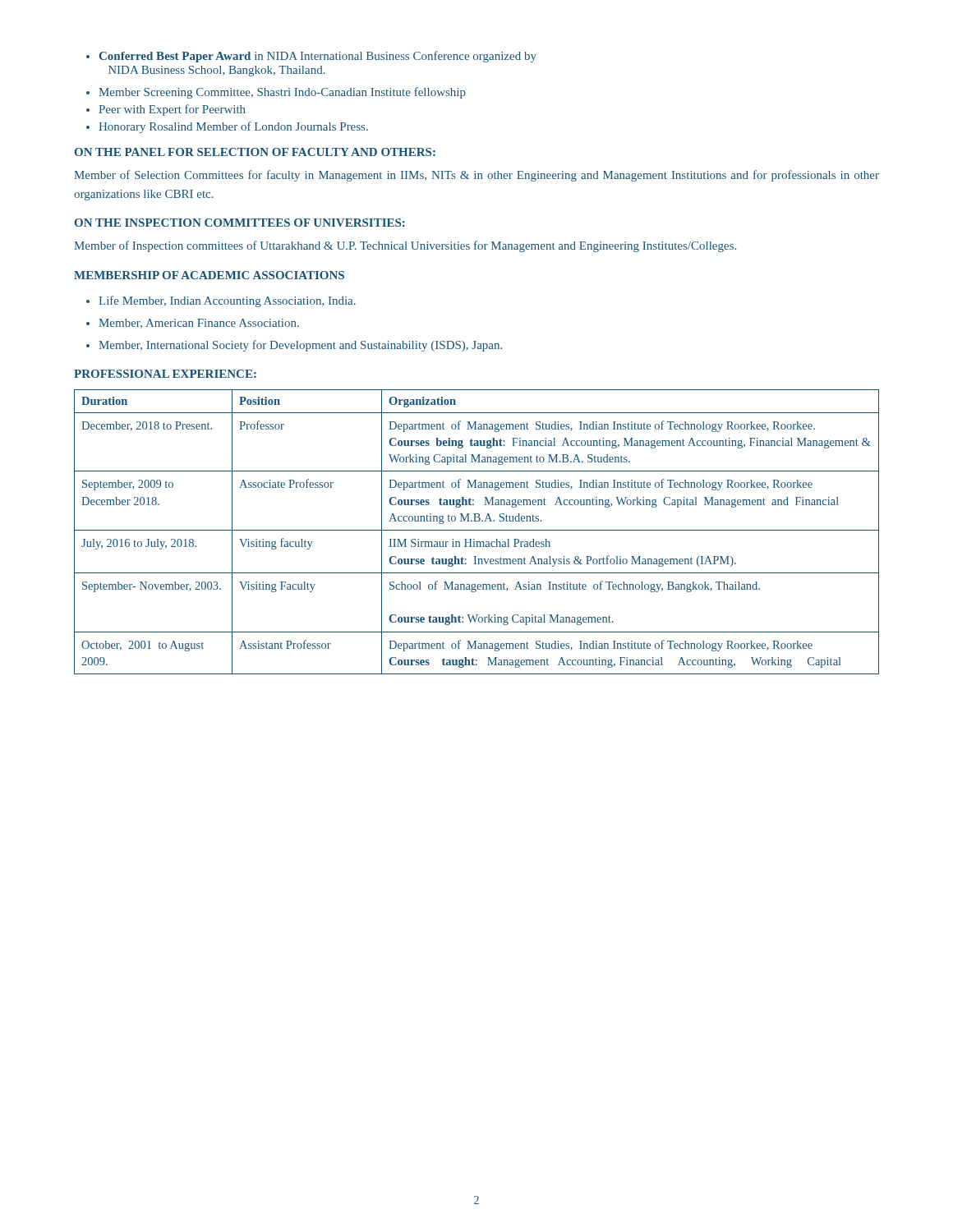Find the region starting "Member, International Society"
953x1232 pixels.
point(476,345)
